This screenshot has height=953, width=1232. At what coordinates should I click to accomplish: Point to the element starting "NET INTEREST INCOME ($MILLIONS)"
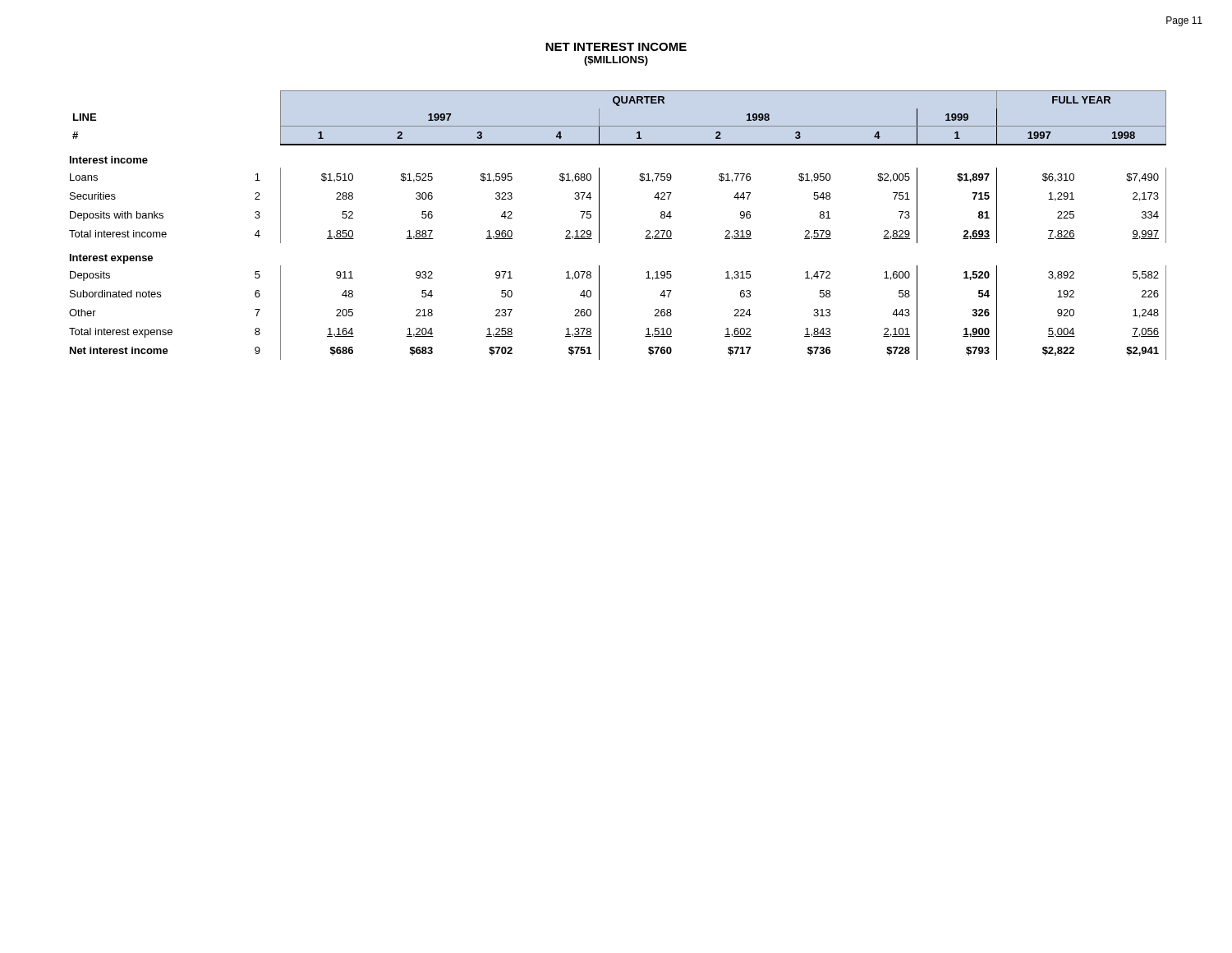(616, 53)
